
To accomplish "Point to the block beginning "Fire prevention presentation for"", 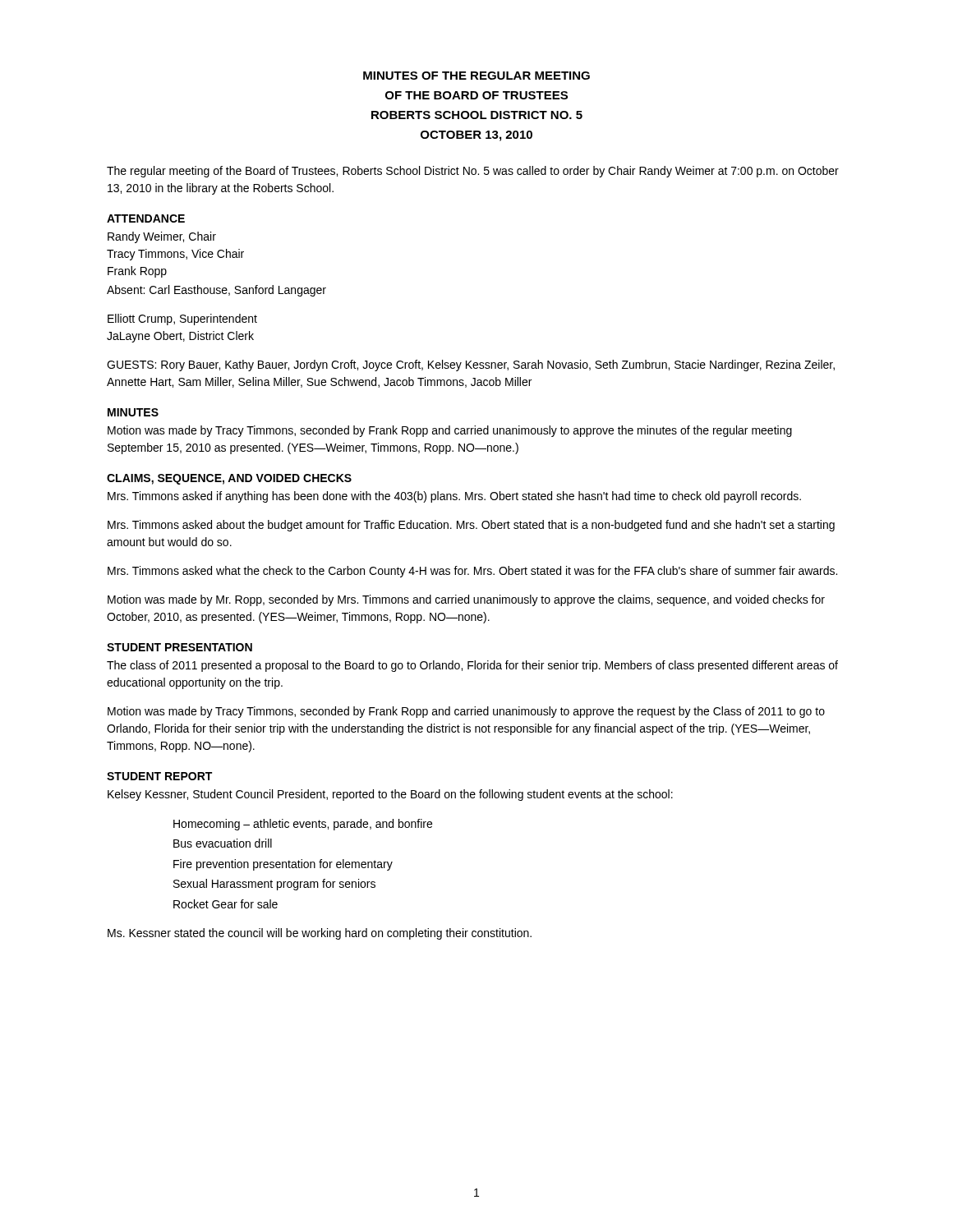I will (x=282, y=864).
